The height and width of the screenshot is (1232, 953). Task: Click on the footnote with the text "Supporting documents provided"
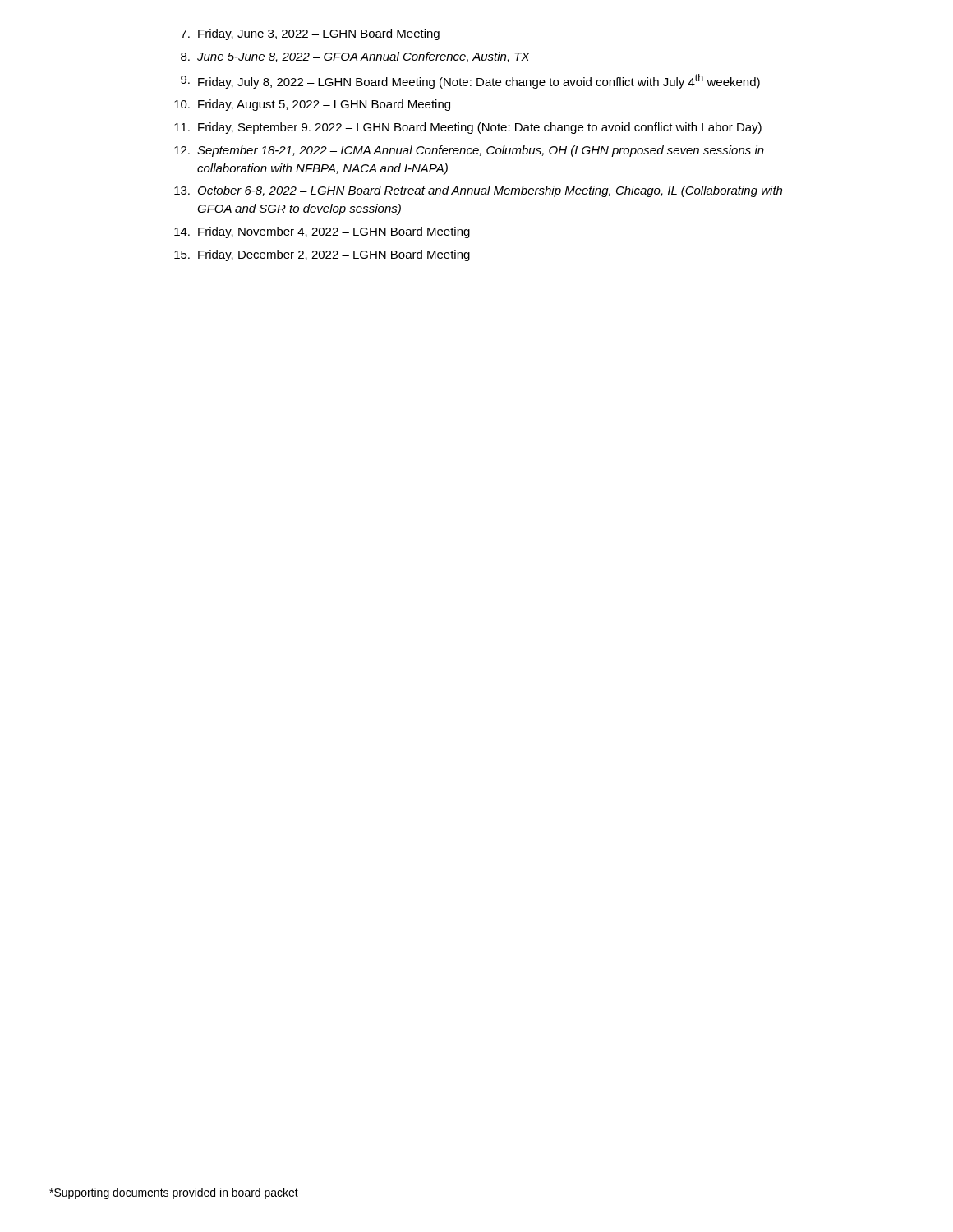tap(174, 1193)
